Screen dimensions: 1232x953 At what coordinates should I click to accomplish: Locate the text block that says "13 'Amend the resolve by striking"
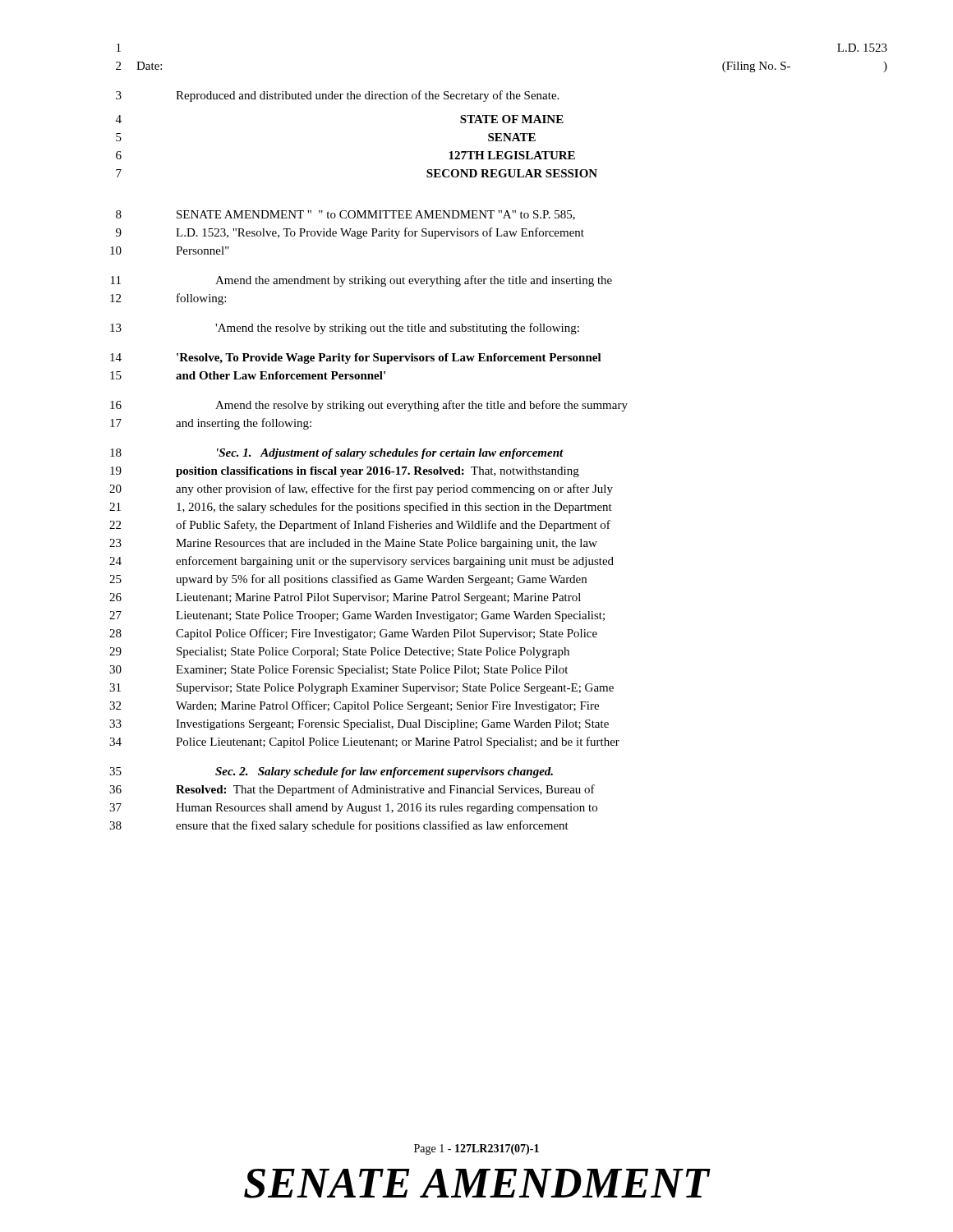pyautogui.click(x=485, y=329)
